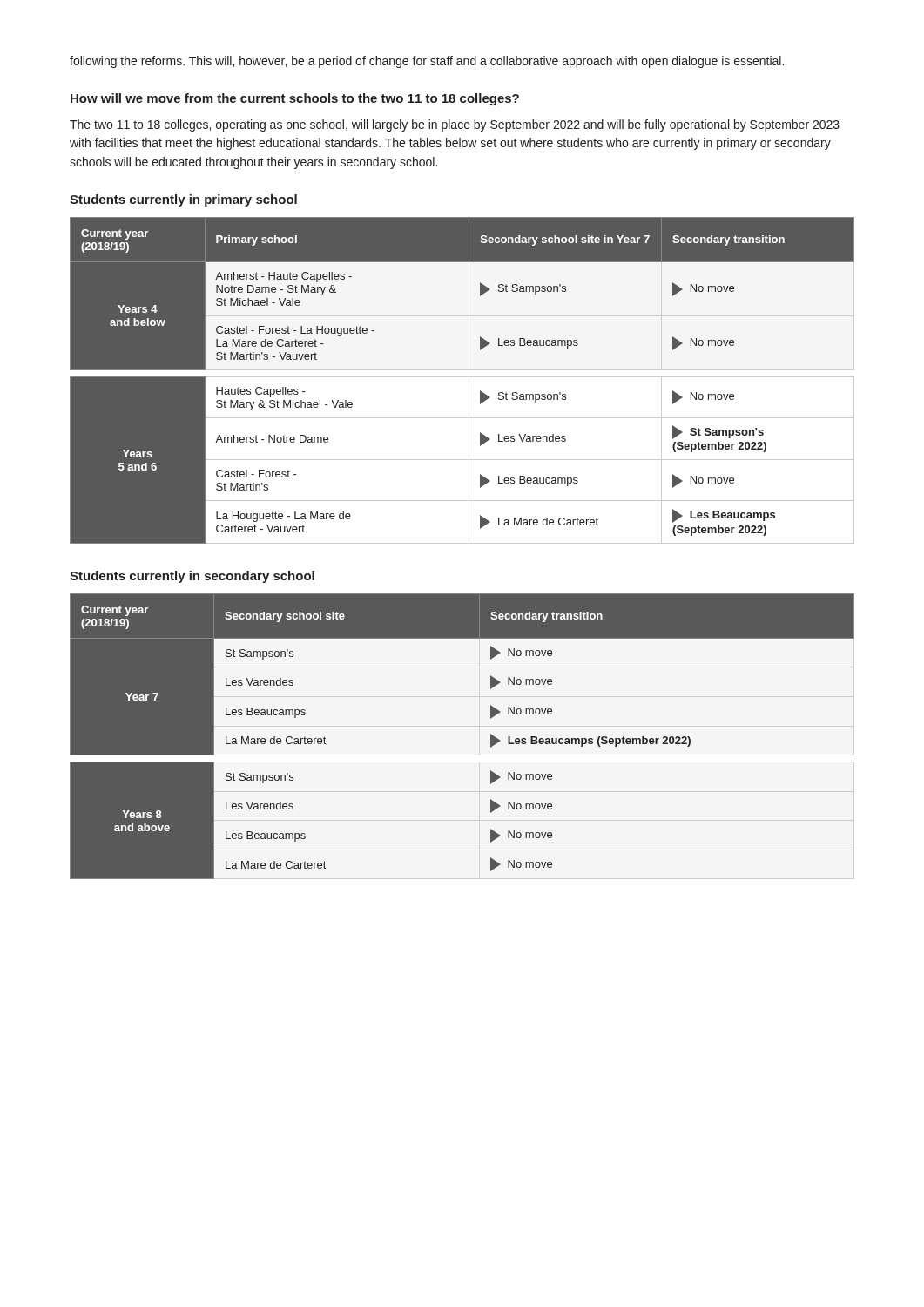
Task: Locate the passage starting "Students currently in primary school"
Action: point(184,199)
